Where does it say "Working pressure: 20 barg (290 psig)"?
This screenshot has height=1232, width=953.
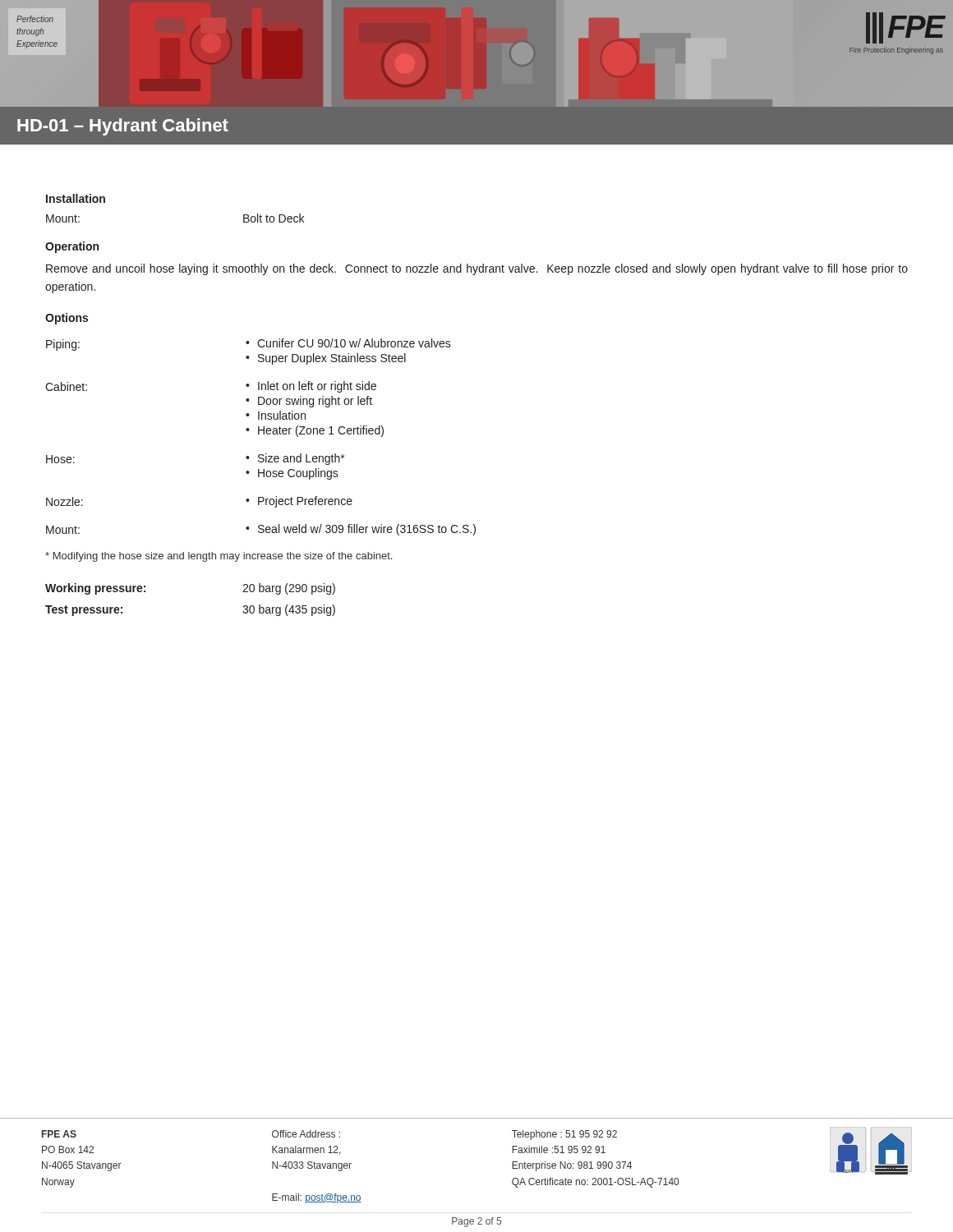pyautogui.click(x=97, y=588)
